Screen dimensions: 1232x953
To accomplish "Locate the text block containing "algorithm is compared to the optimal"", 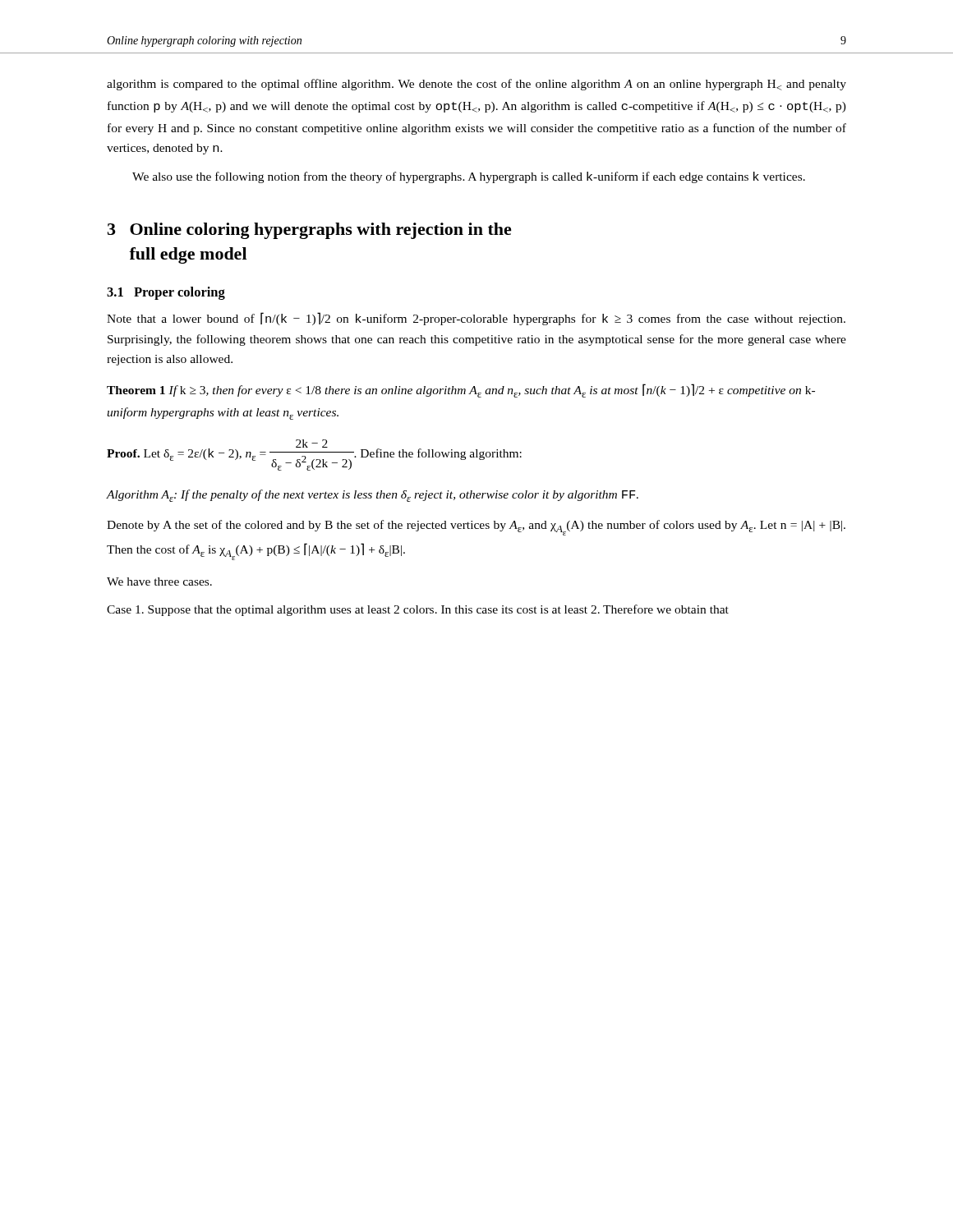I will click(476, 116).
